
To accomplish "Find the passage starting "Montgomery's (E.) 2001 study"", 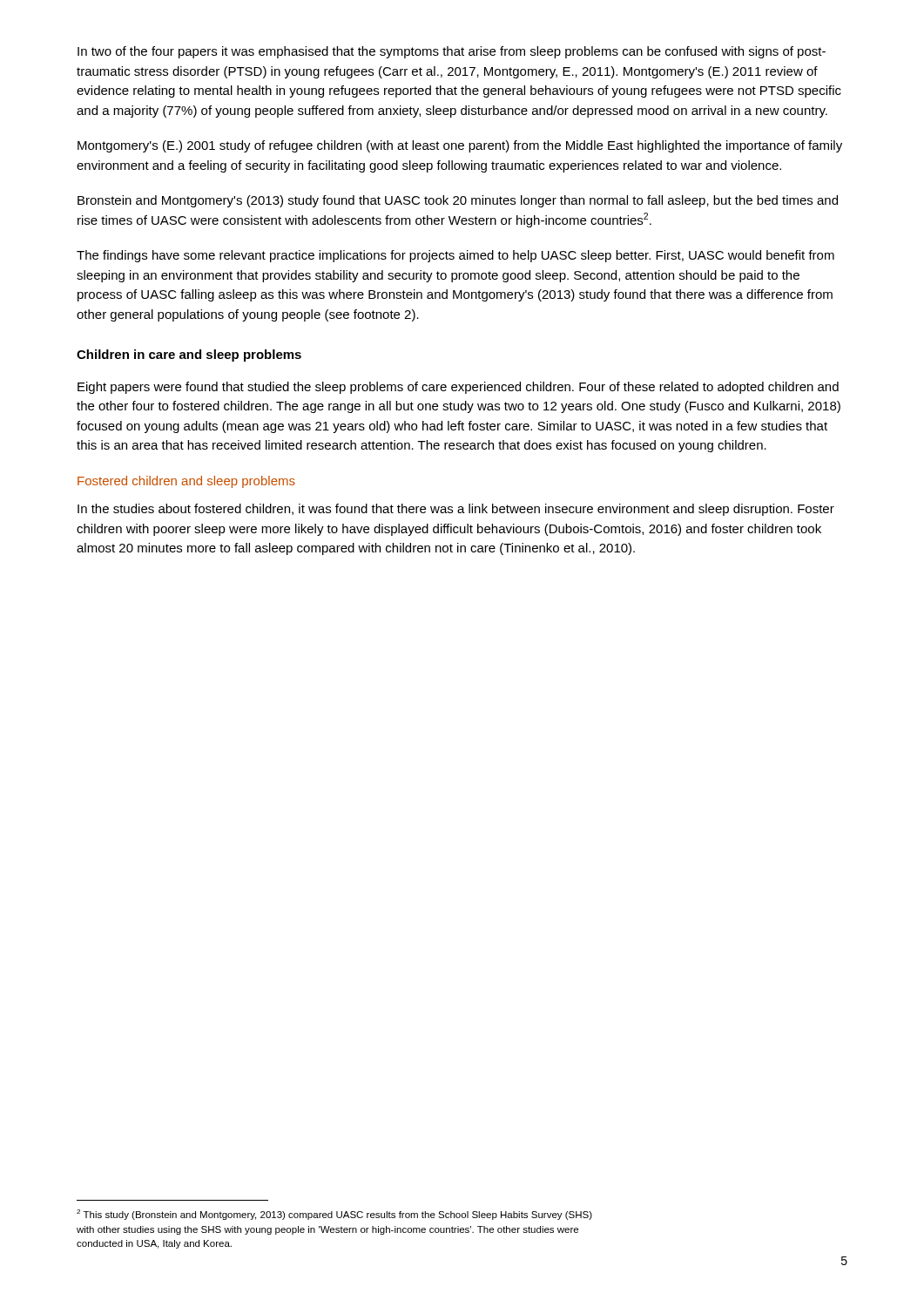I will point(459,155).
